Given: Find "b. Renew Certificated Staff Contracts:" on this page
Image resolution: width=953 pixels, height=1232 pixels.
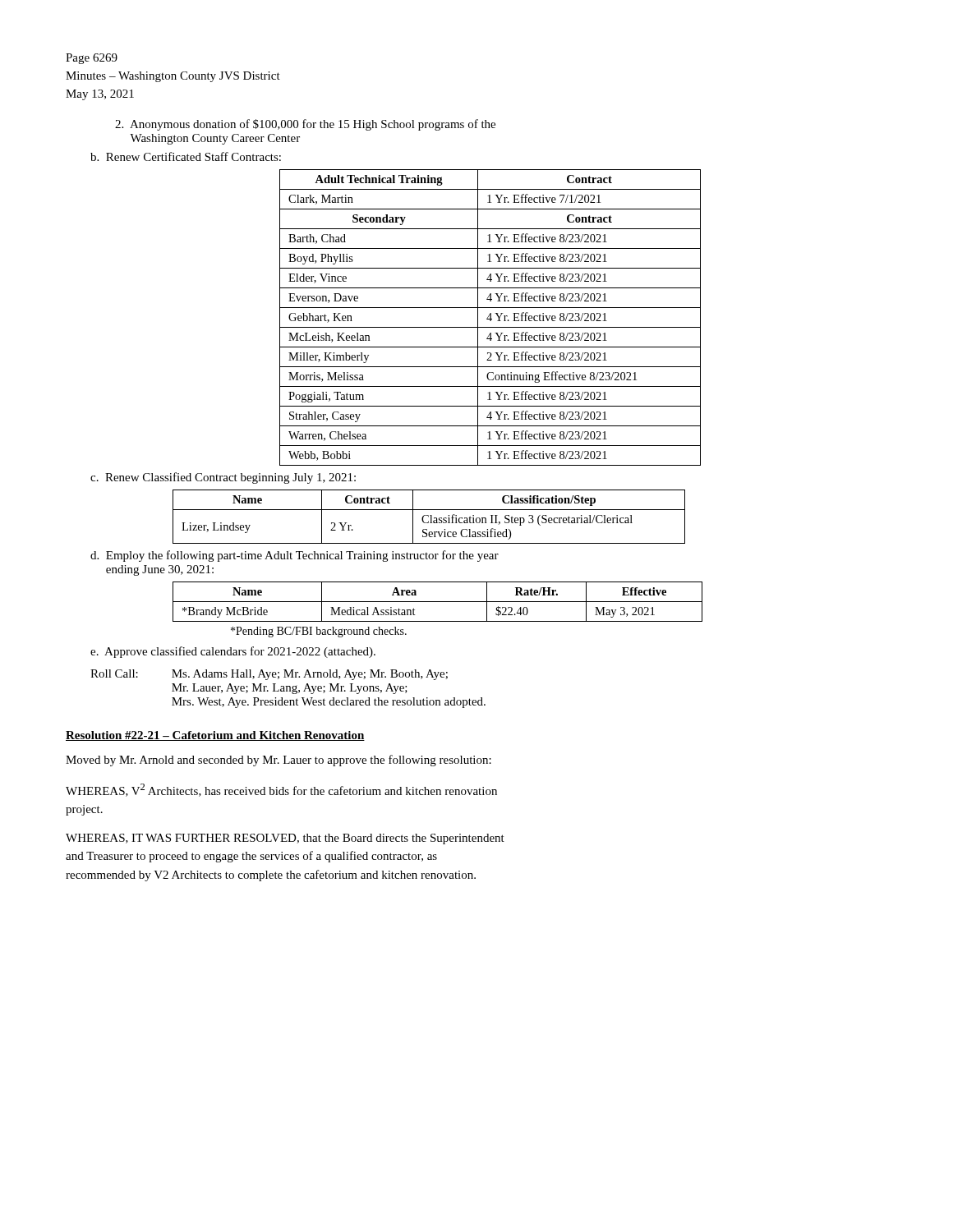Looking at the screenshot, I should click(x=186, y=157).
